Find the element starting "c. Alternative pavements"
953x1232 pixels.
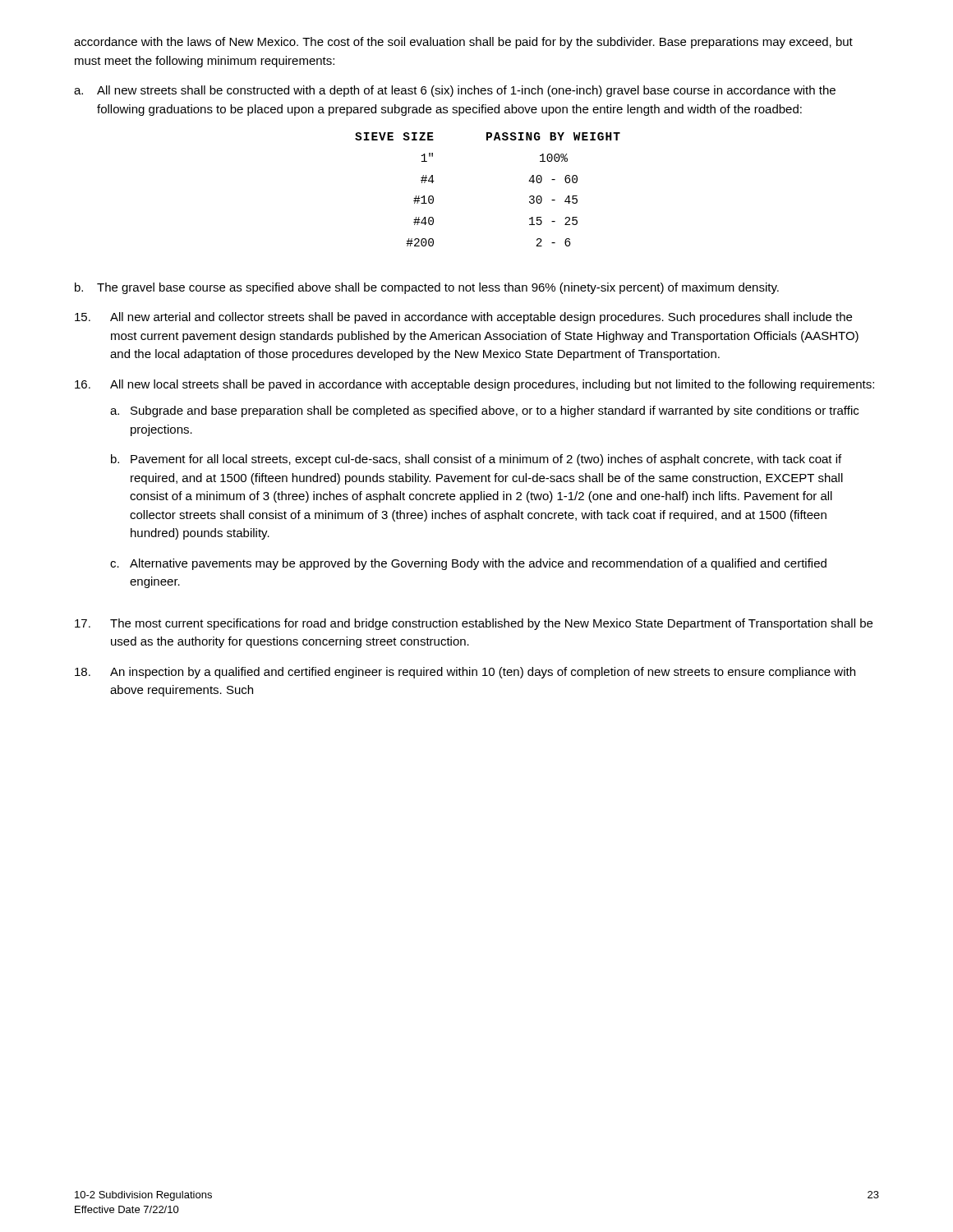495,573
